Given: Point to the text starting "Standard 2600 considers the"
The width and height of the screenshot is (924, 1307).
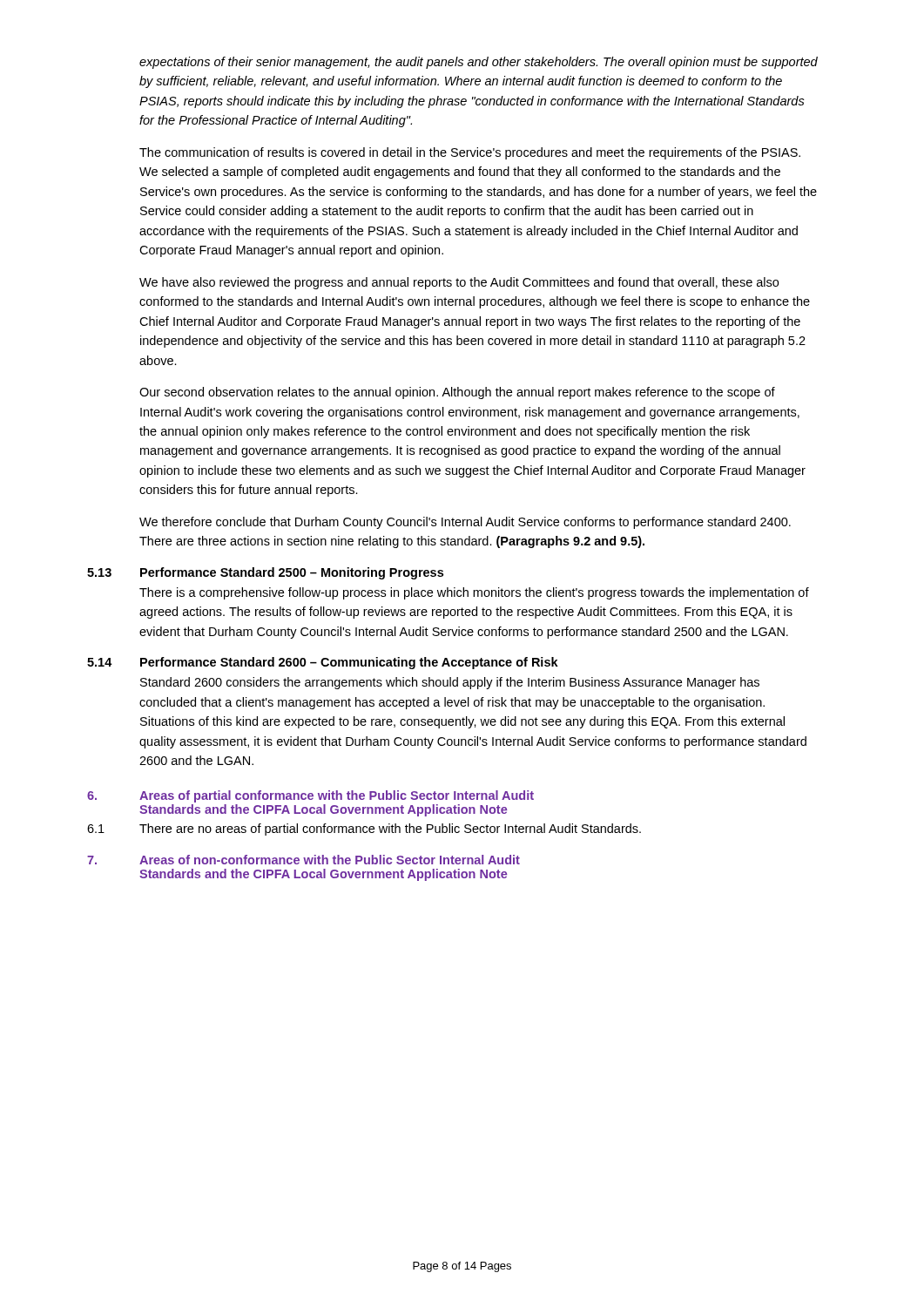Looking at the screenshot, I should pyautogui.click(x=473, y=722).
